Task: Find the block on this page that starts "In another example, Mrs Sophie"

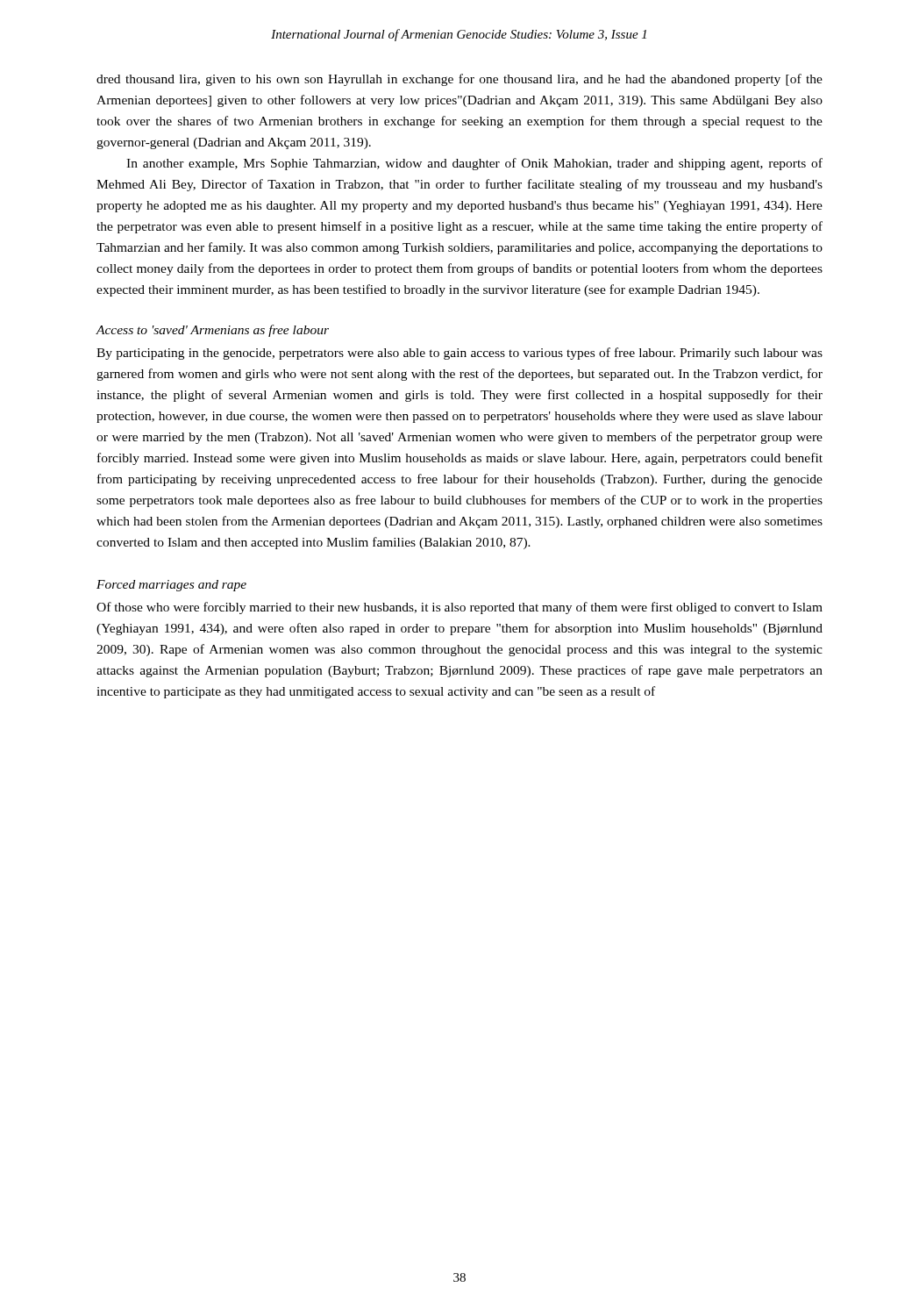Action: (460, 226)
